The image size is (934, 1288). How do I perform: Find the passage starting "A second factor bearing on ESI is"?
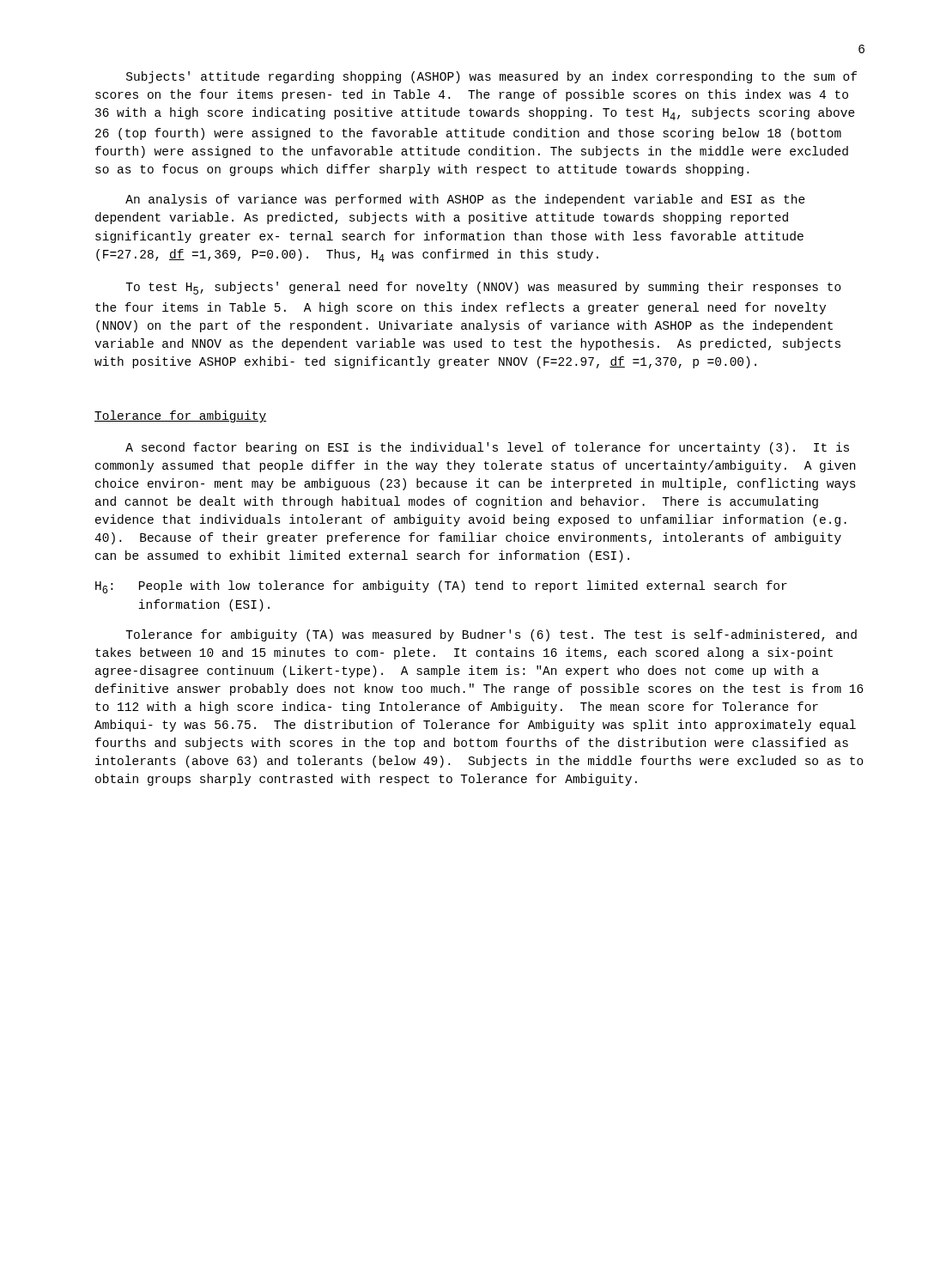tap(480, 503)
